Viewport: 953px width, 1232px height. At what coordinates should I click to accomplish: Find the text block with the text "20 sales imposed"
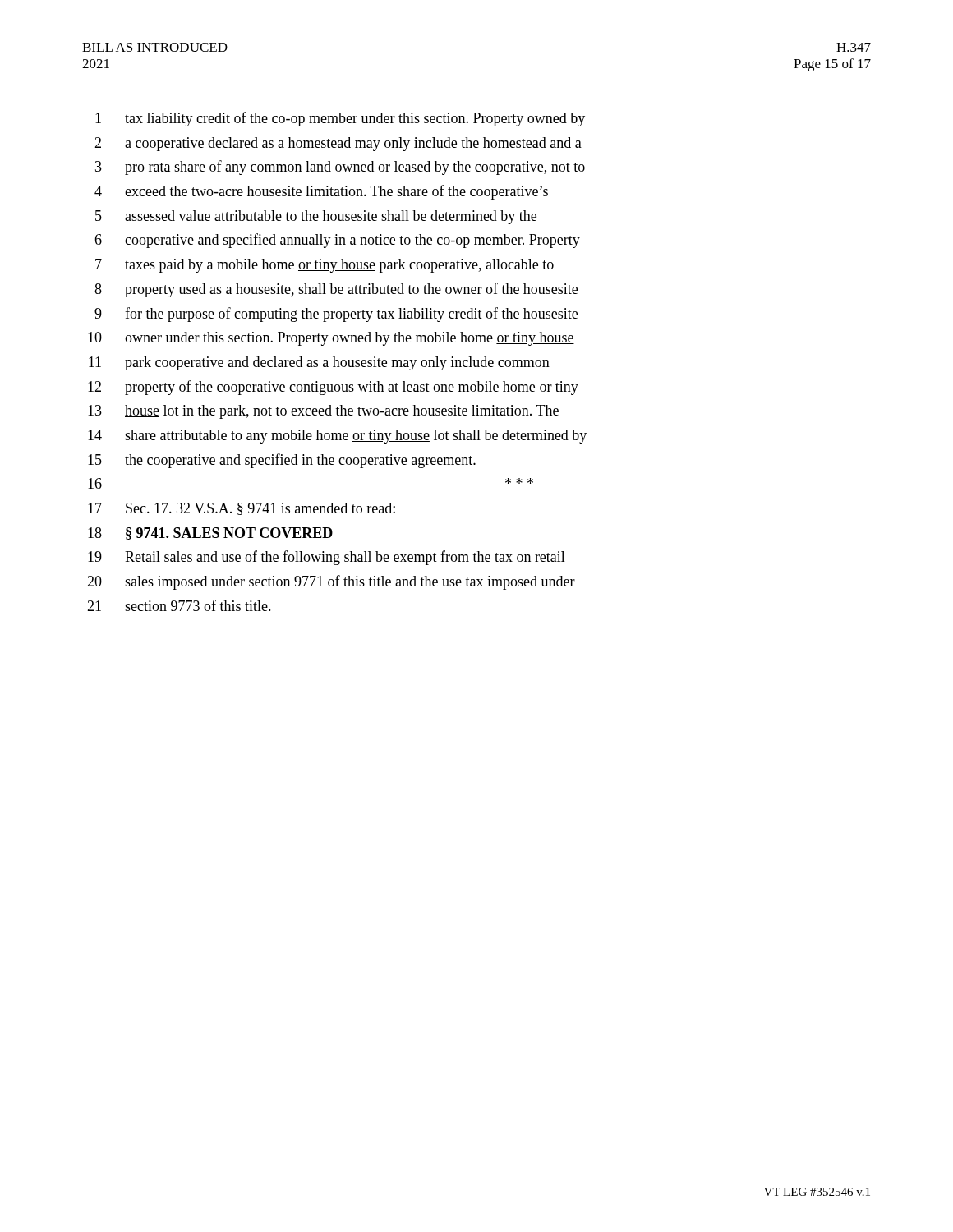(x=476, y=582)
